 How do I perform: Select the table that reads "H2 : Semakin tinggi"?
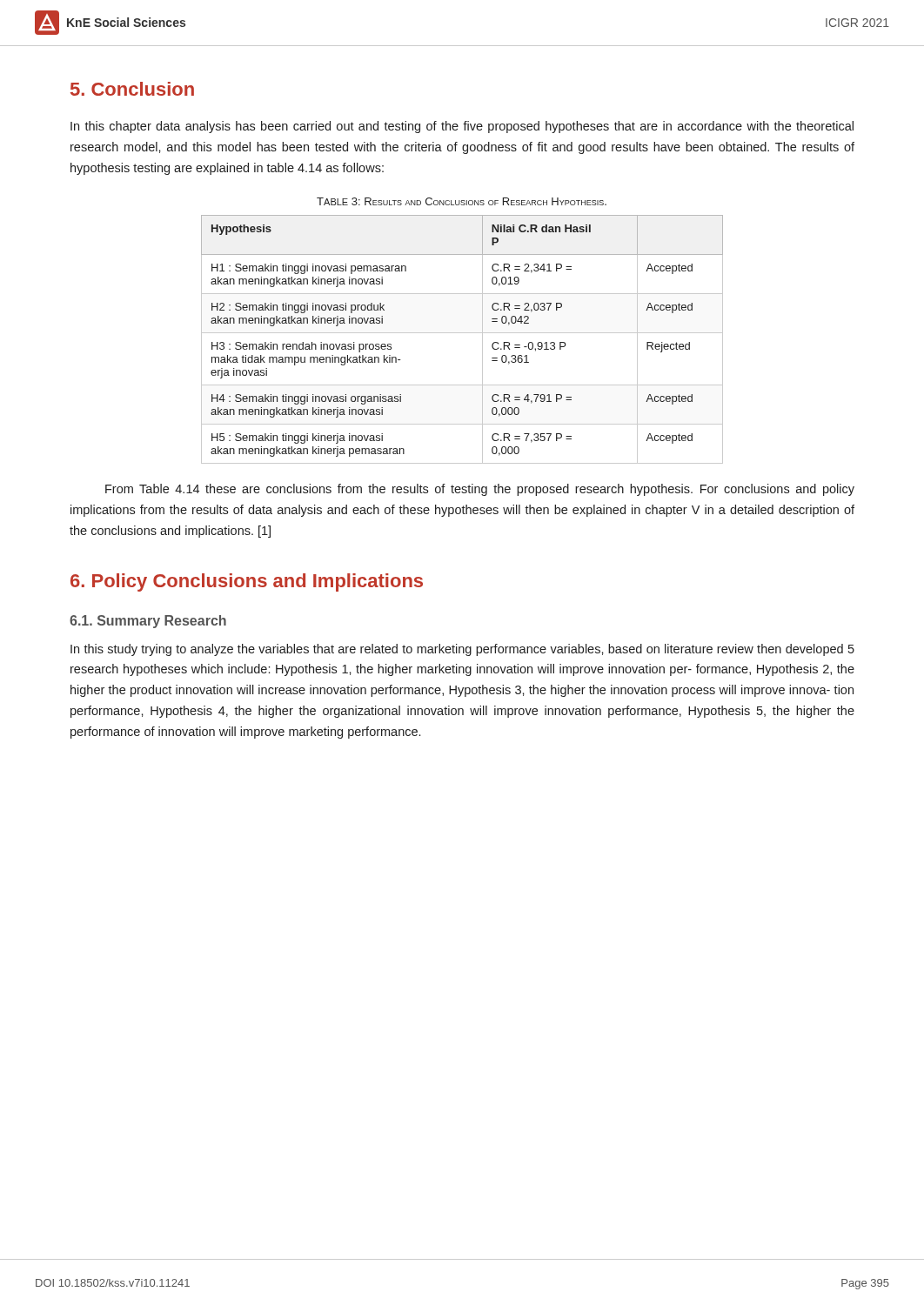[x=462, y=339]
